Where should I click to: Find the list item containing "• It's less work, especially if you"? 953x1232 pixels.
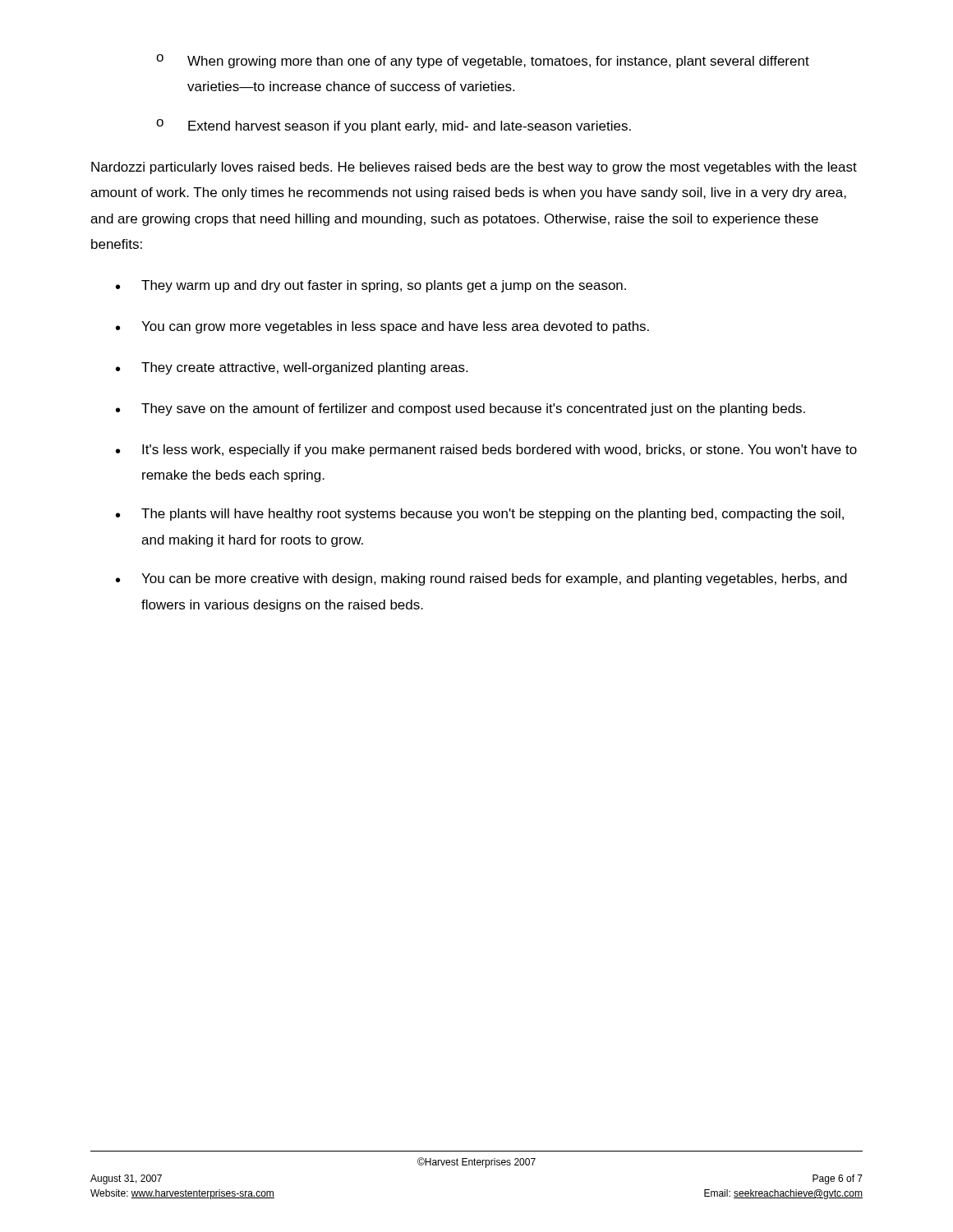[489, 462]
